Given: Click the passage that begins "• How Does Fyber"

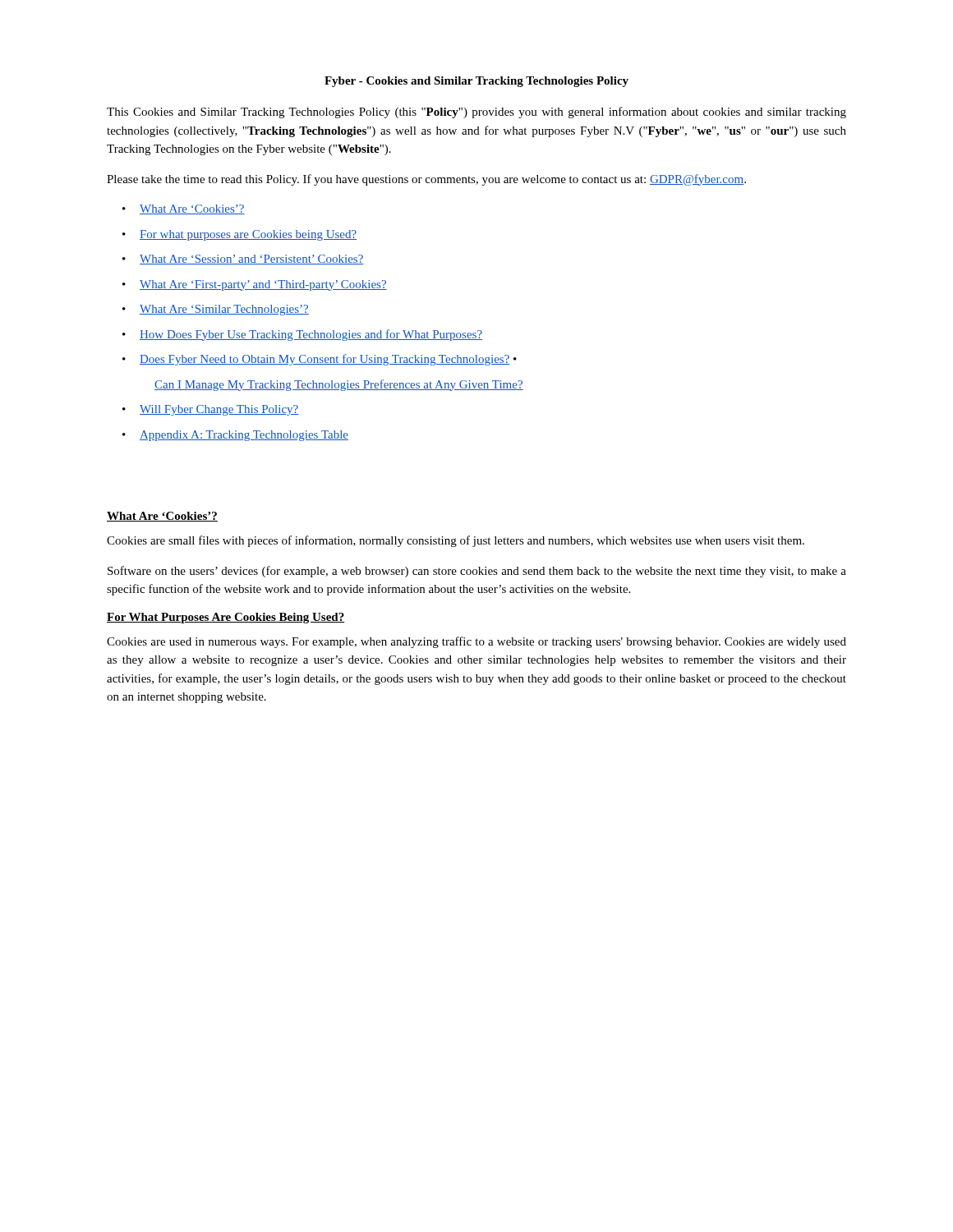Looking at the screenshot, I should click(302, 334).
